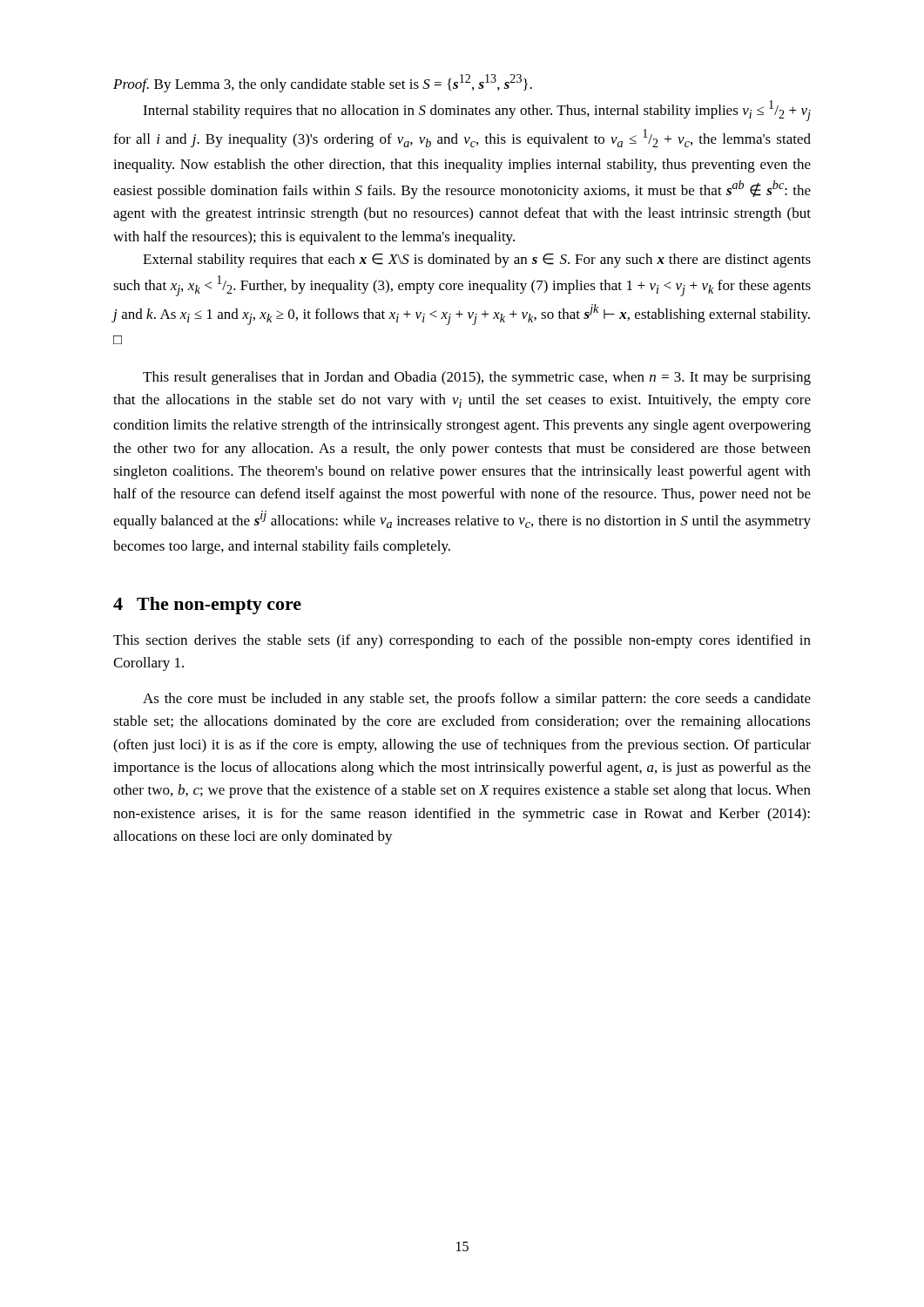Image resolution: width=924 pixels, height=1307 pixels.
Task: Locate the text block that says "As the core must be included in"
Action: (462, 768)
